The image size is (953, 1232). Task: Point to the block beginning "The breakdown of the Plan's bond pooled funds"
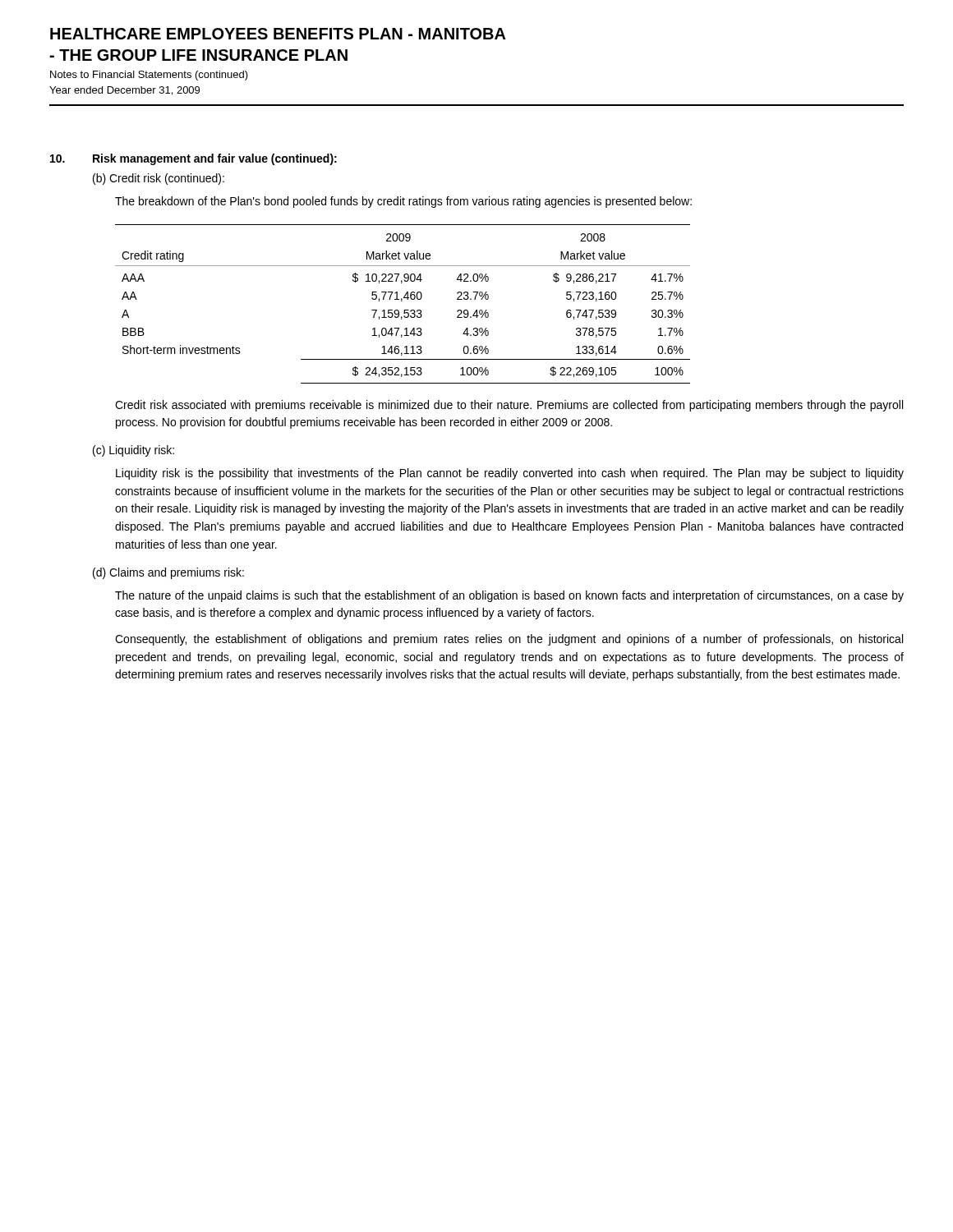(x=404, y=201)
